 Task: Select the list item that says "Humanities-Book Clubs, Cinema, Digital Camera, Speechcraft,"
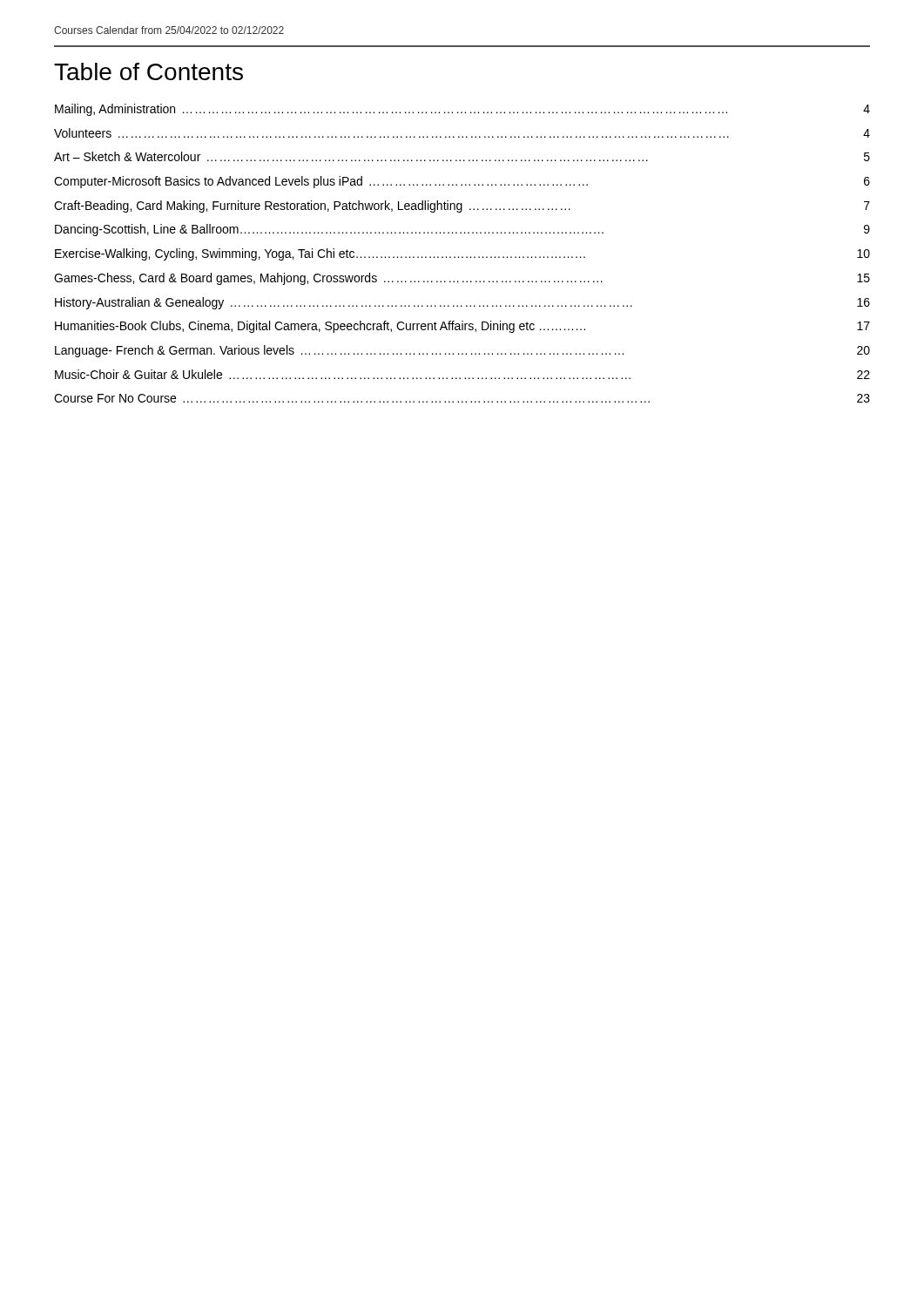462,327
